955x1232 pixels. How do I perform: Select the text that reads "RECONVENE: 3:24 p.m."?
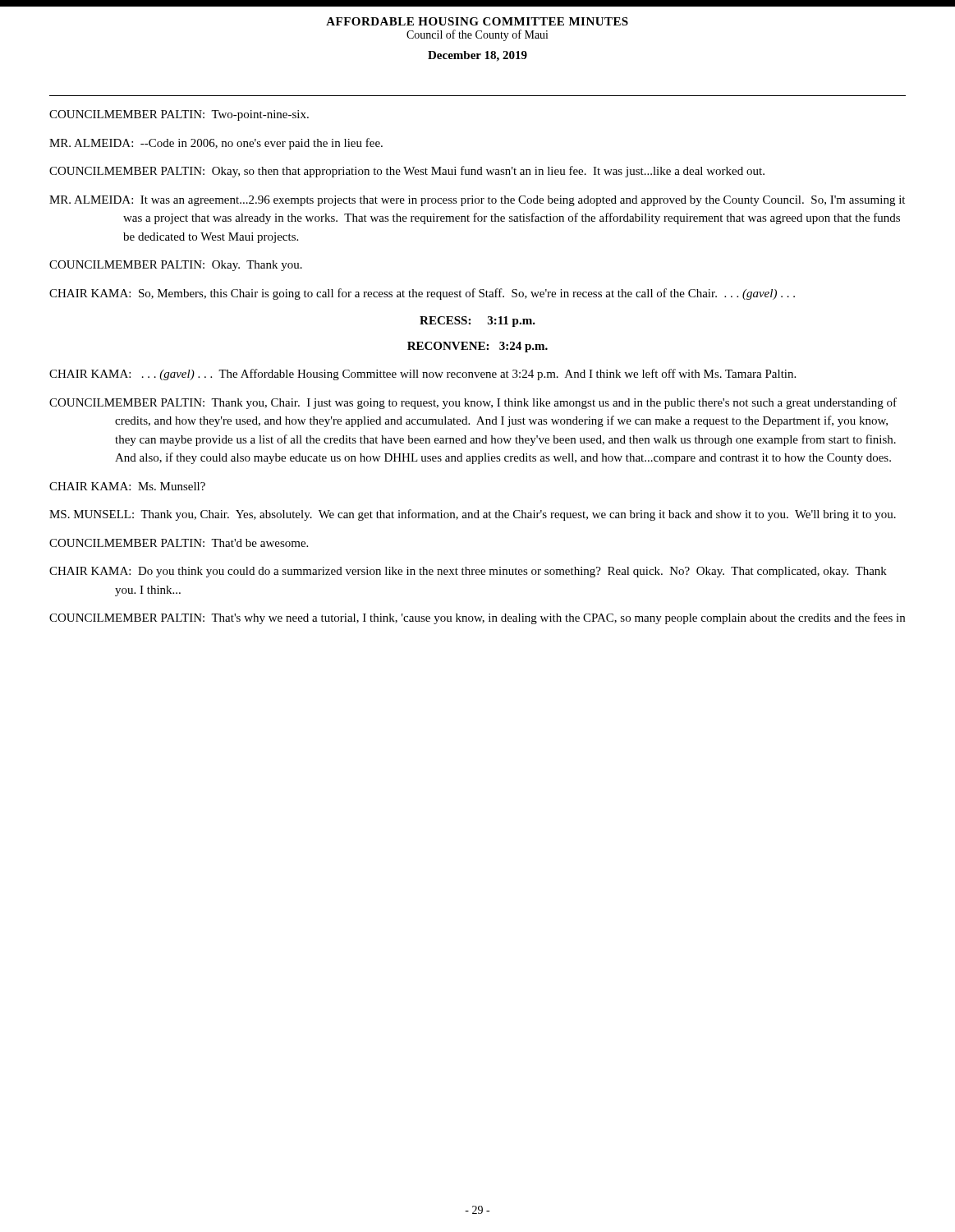click(478, 346)
